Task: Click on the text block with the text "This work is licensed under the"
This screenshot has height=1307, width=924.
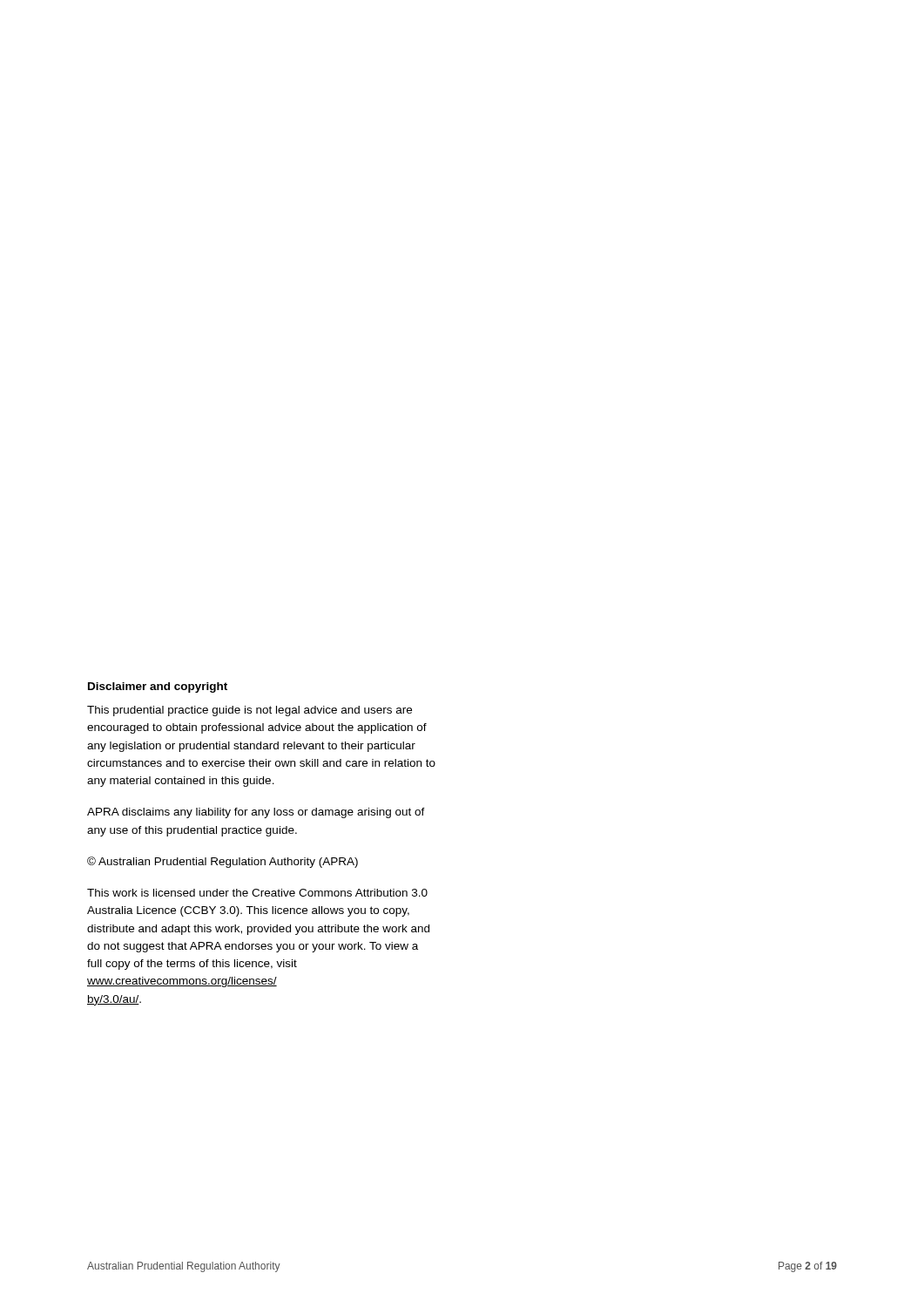Action: (x=259, y=946)
